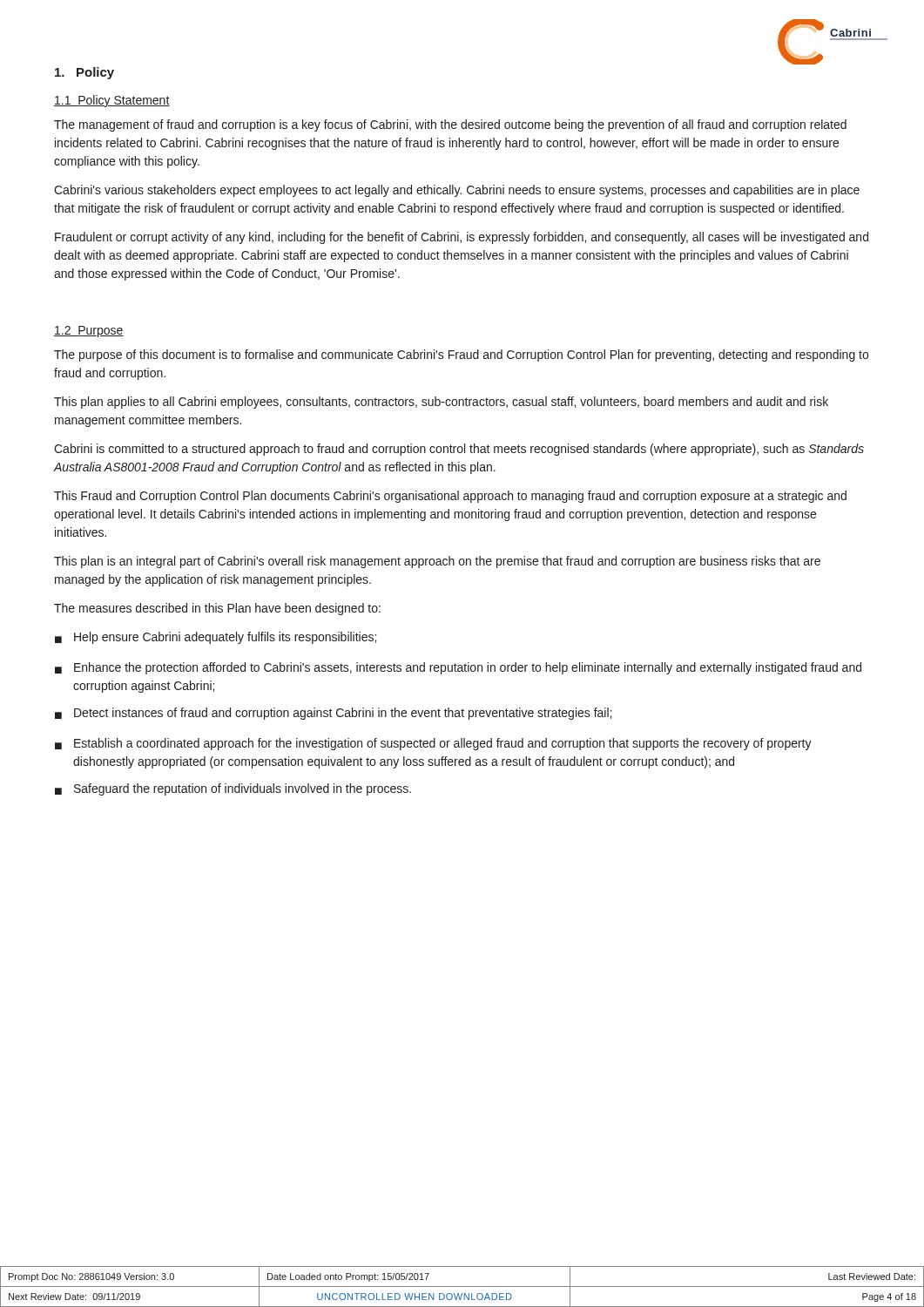Find "1.2 Purpose" on this page
Screen dimensions: 1307x924
(89, 330)
